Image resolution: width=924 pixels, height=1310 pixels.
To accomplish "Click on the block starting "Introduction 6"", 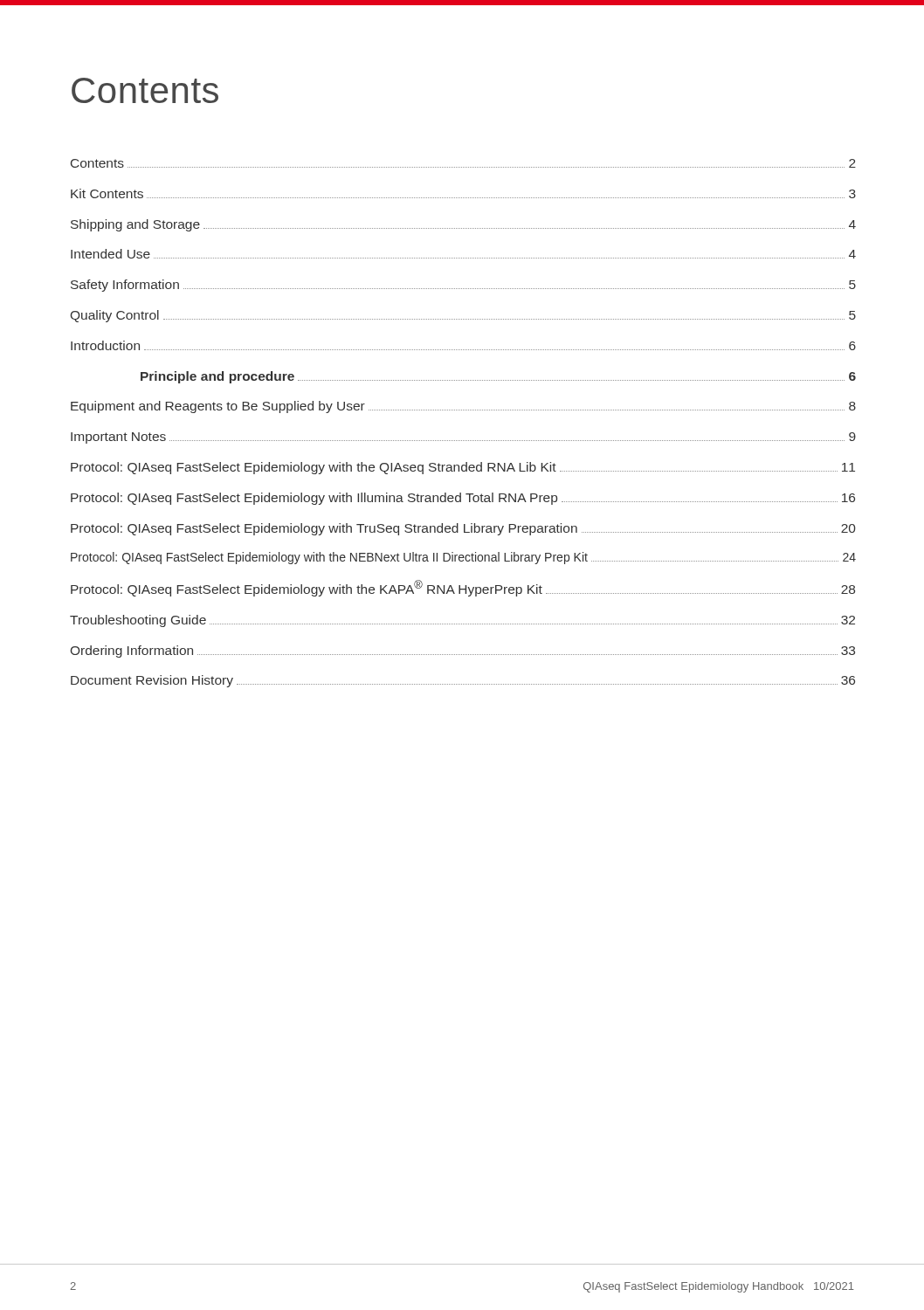I will pyautogui.click(x=463, y=346).
